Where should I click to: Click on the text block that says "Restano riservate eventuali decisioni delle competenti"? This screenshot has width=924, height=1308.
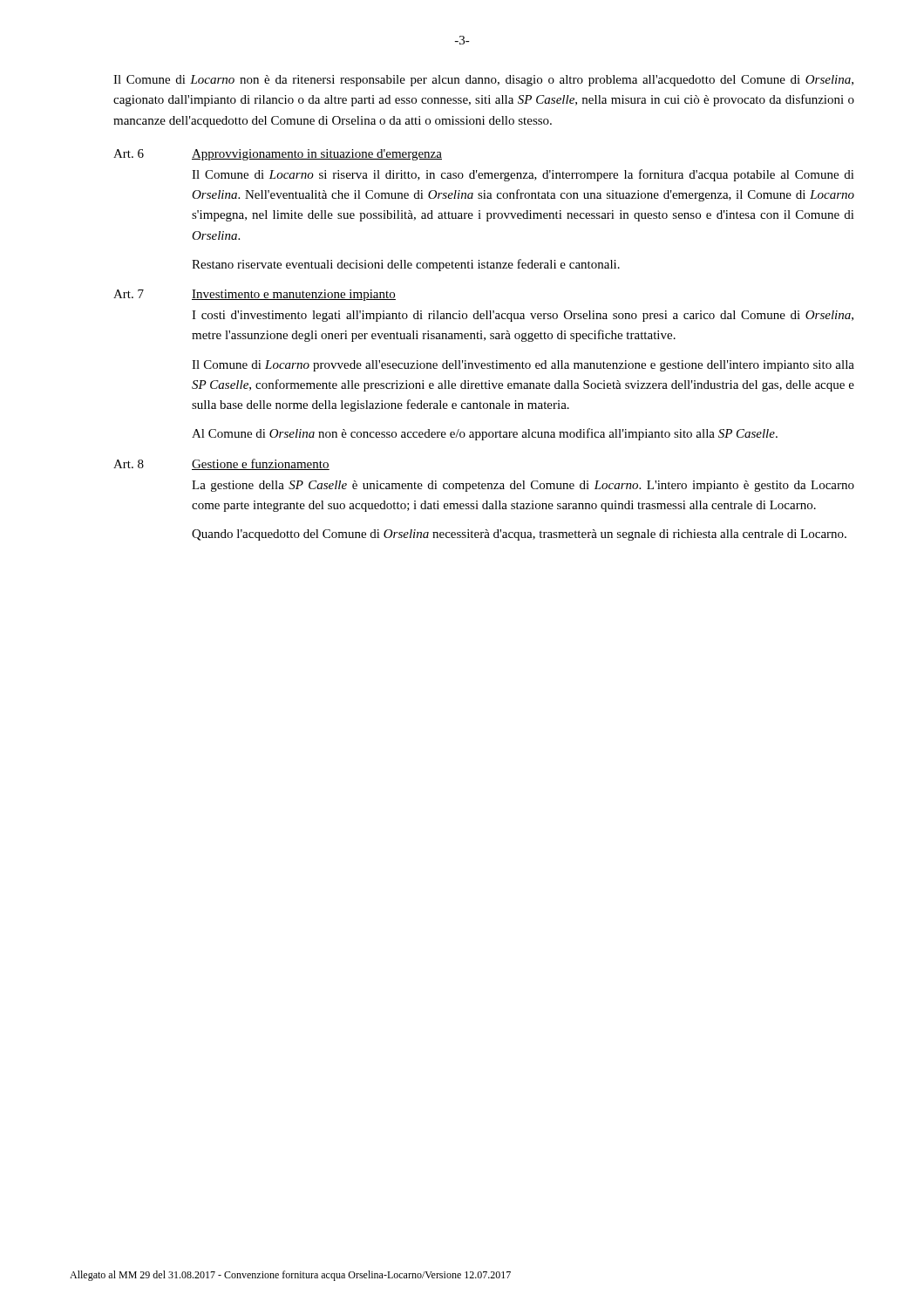point(406,264)
